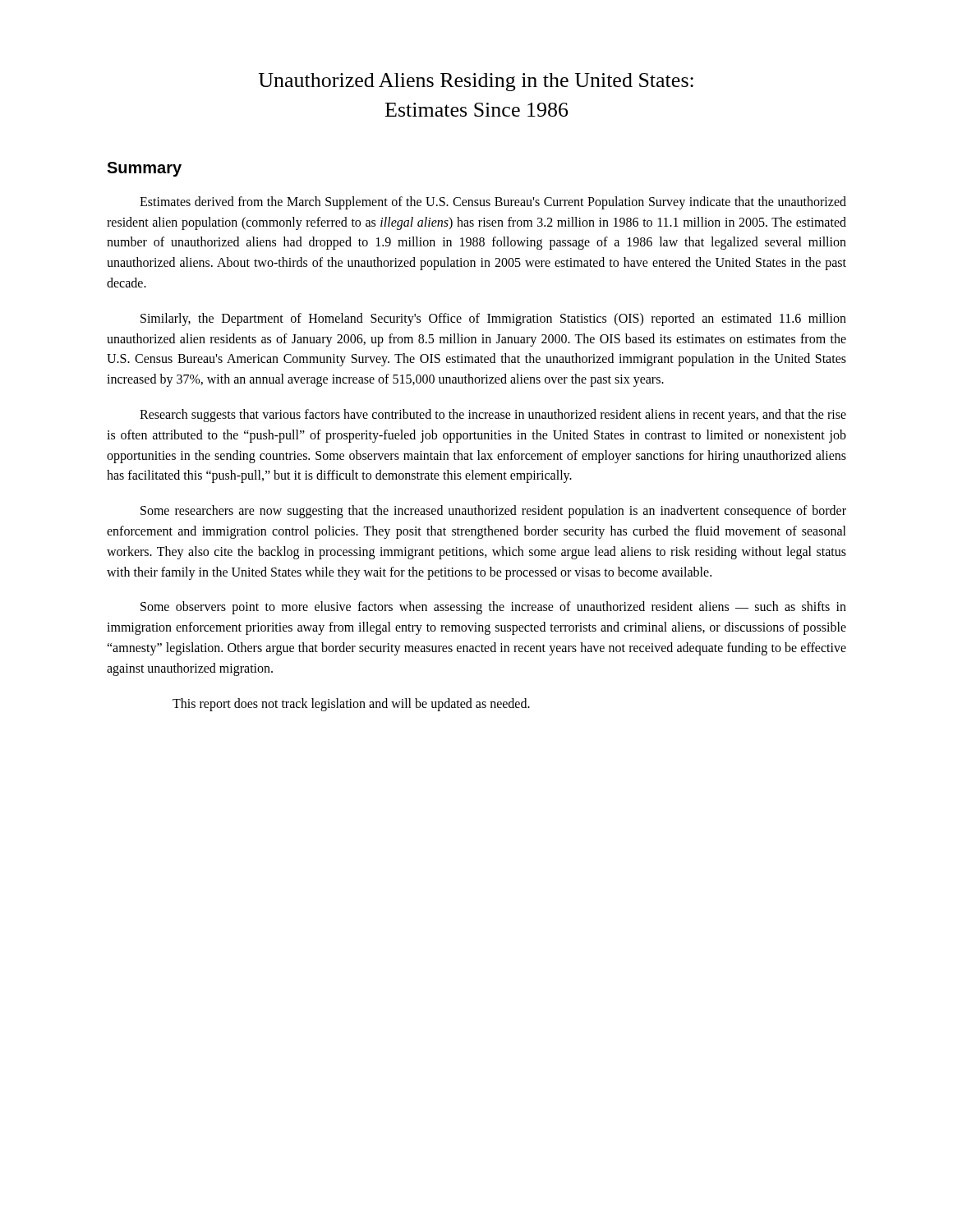Click on the block starting "Research suggests that various factors have"
The image size is (953, 1232).
click(x=476, y=445)
